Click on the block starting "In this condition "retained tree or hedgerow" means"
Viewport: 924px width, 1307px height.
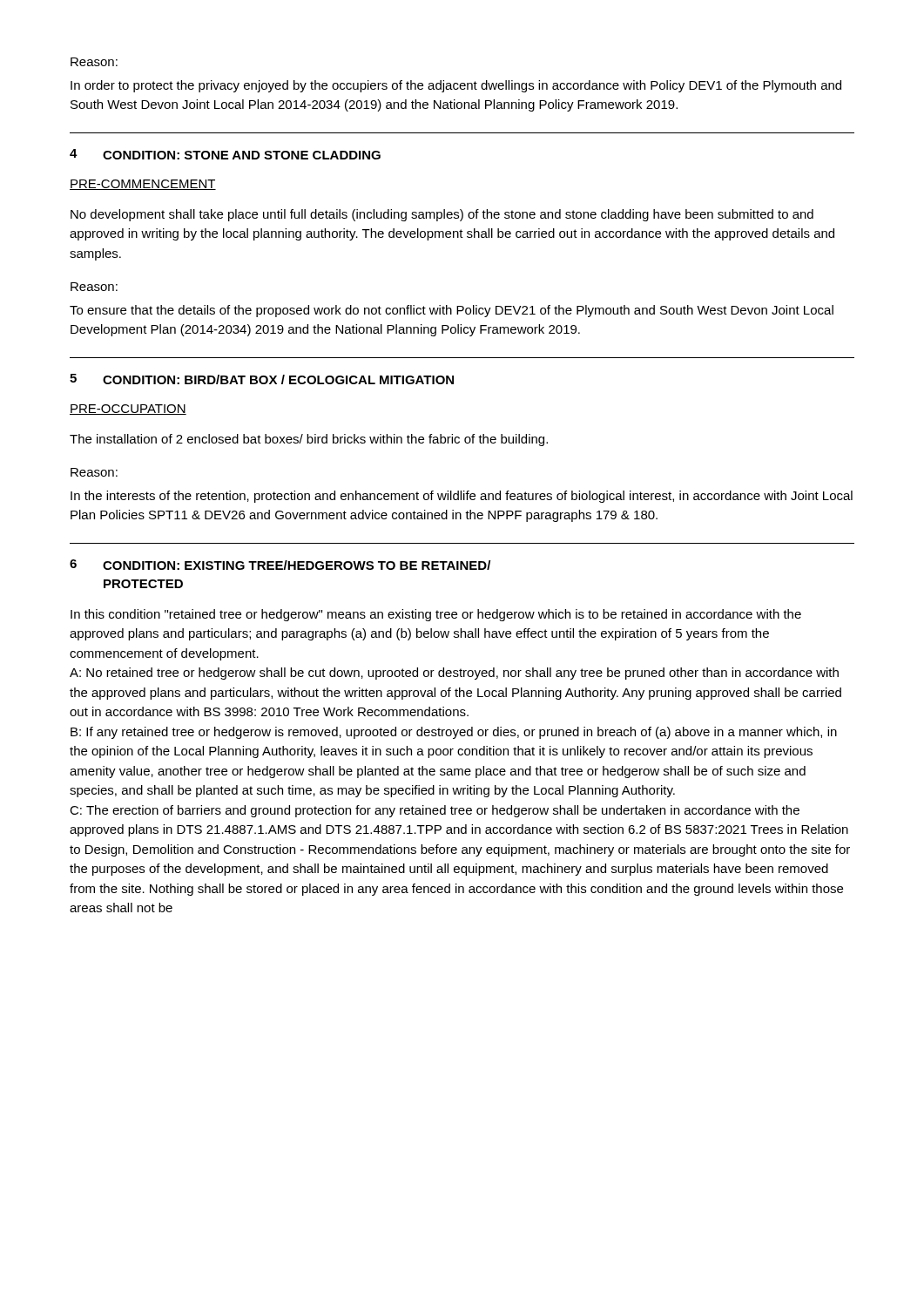[x=460, y=760]
